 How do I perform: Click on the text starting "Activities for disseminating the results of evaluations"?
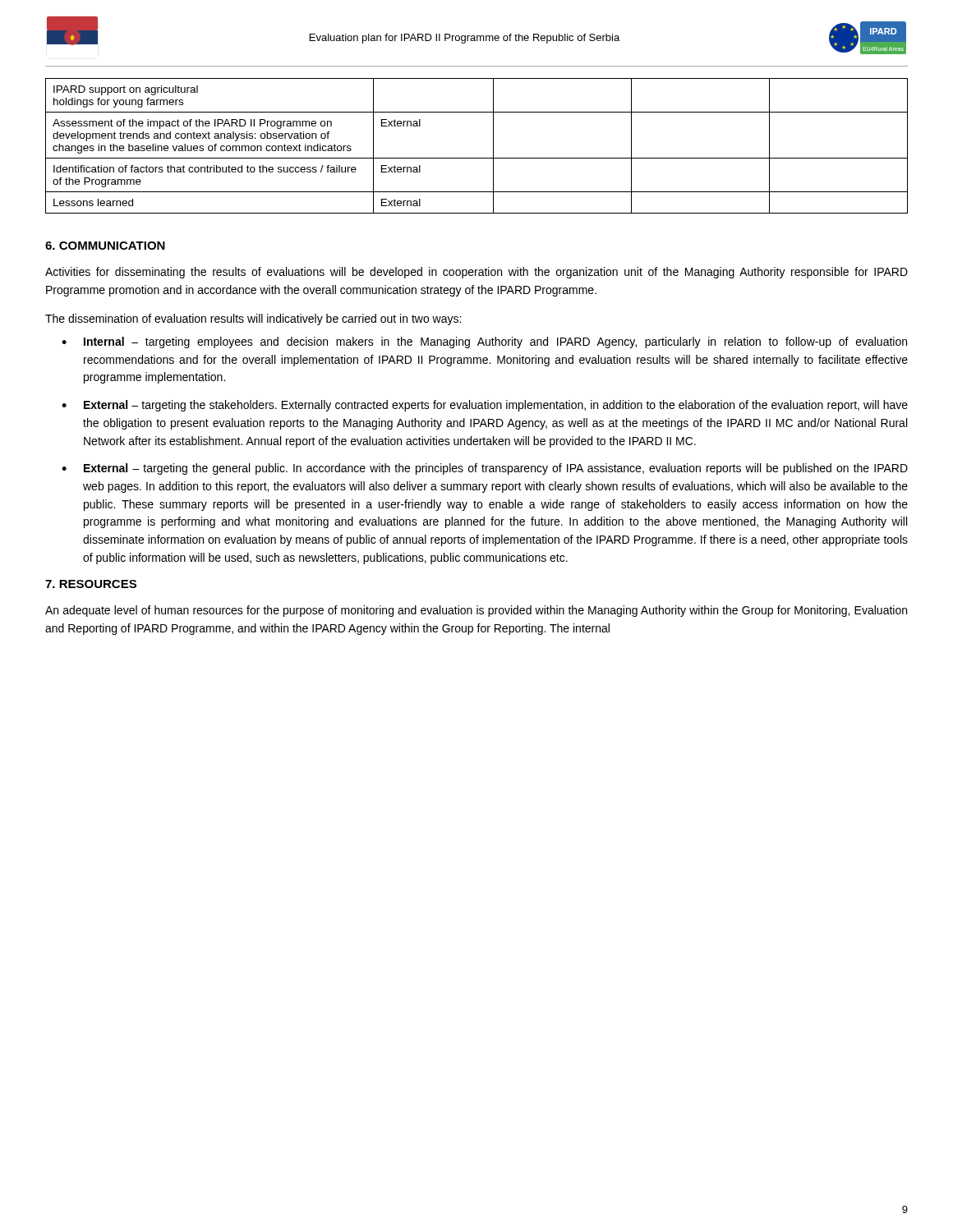tap(476, 281)
